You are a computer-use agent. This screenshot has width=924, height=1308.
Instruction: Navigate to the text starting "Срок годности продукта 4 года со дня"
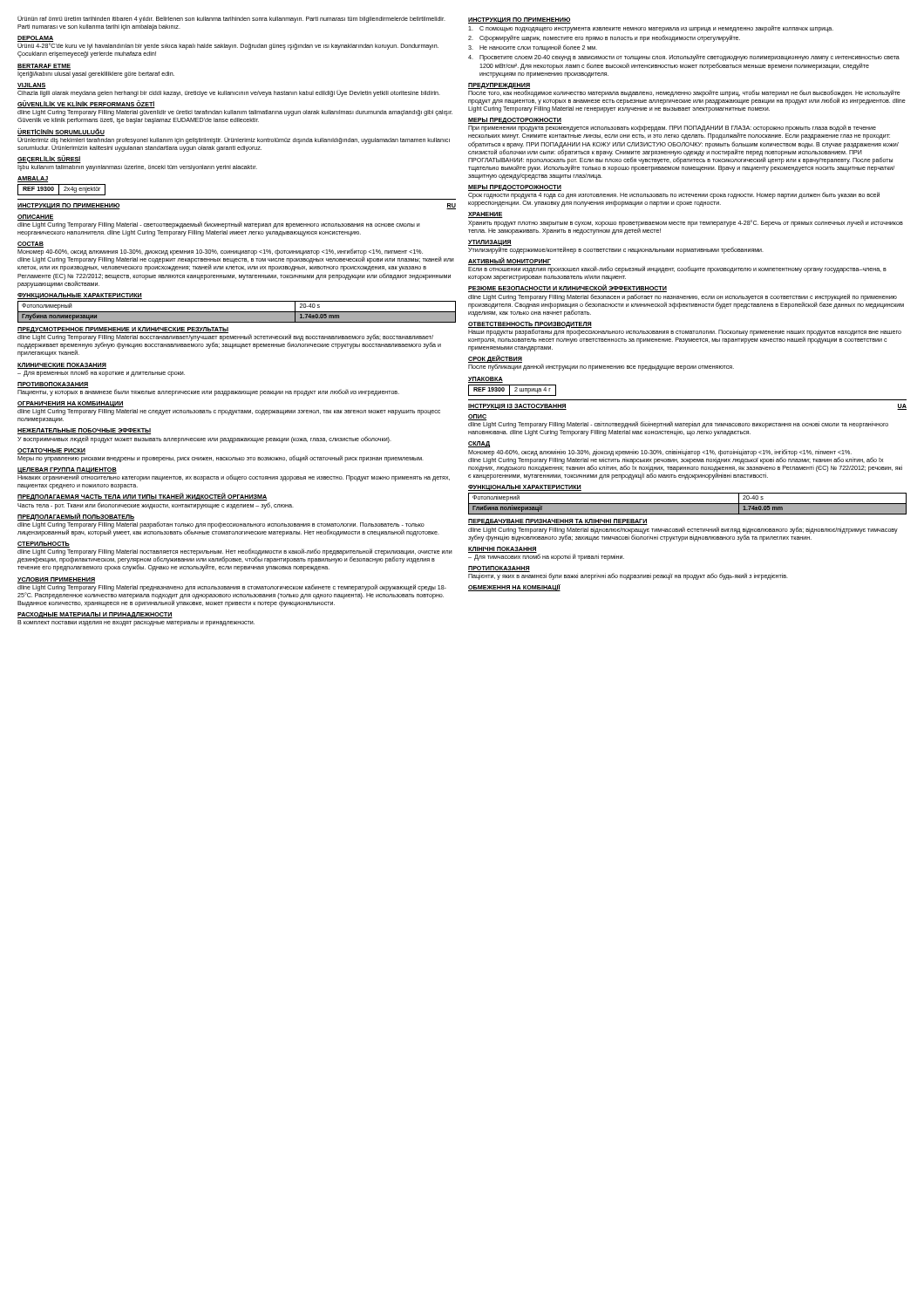tap(674, 199)
